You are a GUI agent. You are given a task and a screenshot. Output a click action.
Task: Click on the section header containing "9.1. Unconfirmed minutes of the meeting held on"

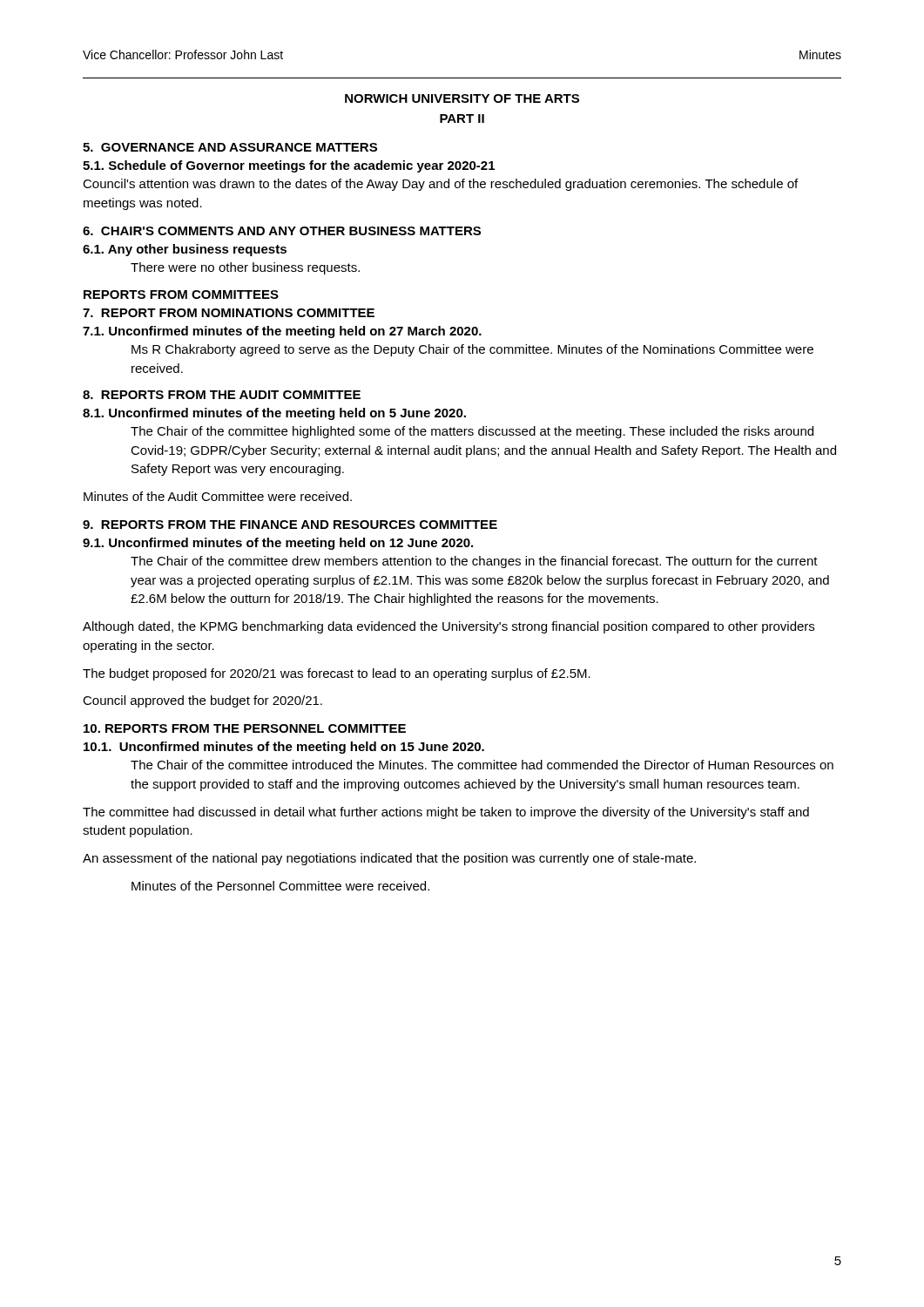click(278, 542)
